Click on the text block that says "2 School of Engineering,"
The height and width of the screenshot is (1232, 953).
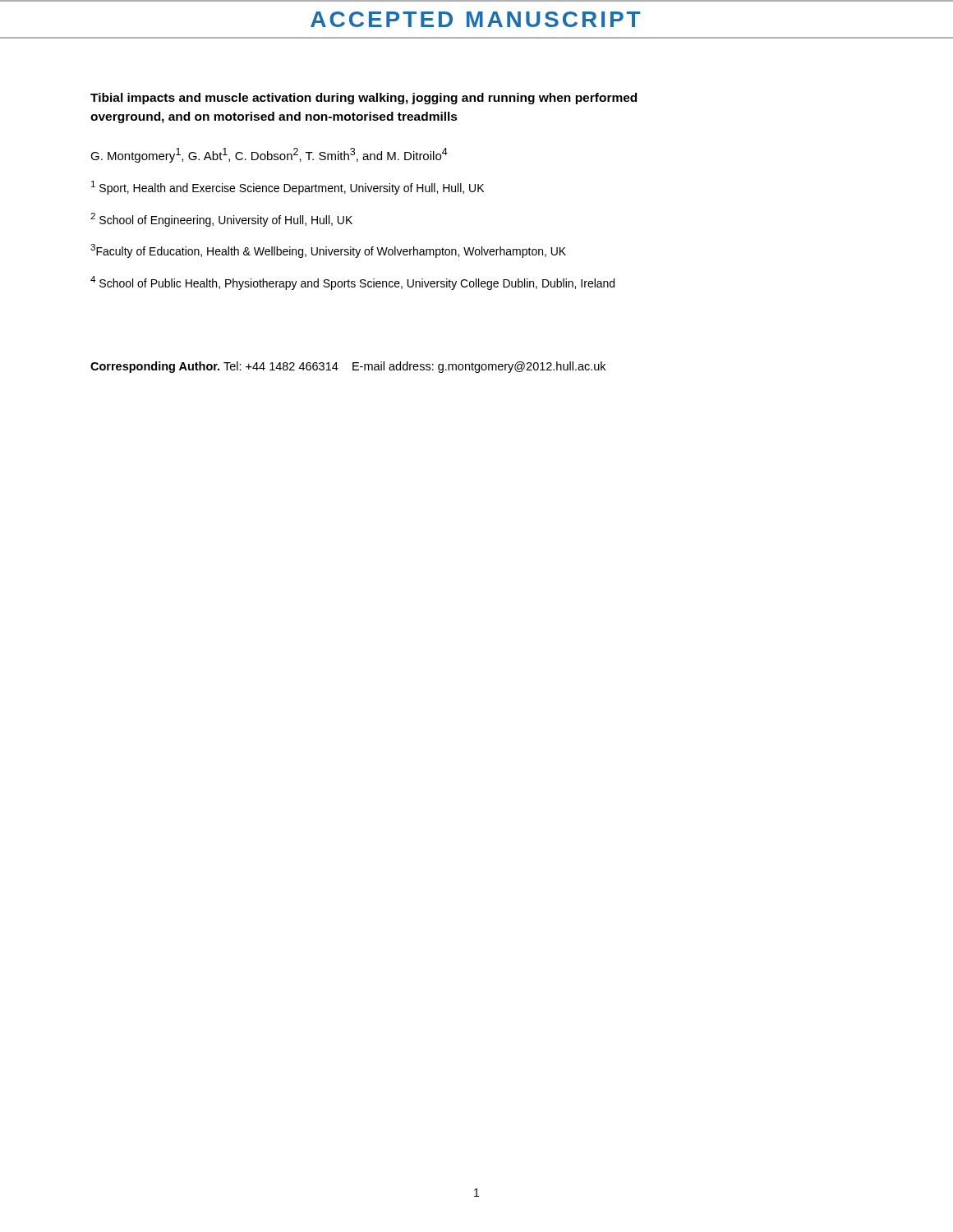click(x=222, y=218)
